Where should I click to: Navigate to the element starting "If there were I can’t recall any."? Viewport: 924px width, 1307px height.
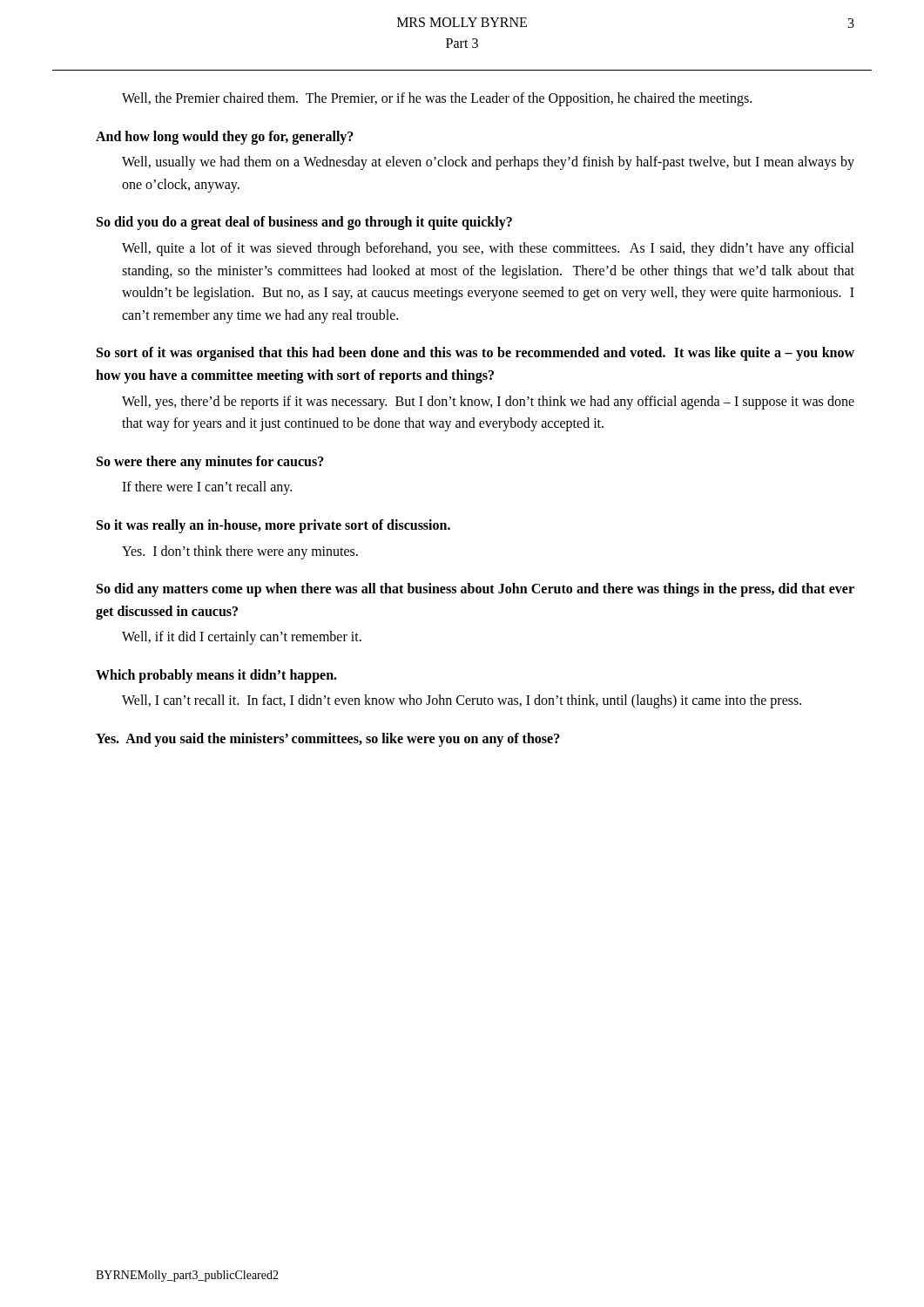(207, 487)
